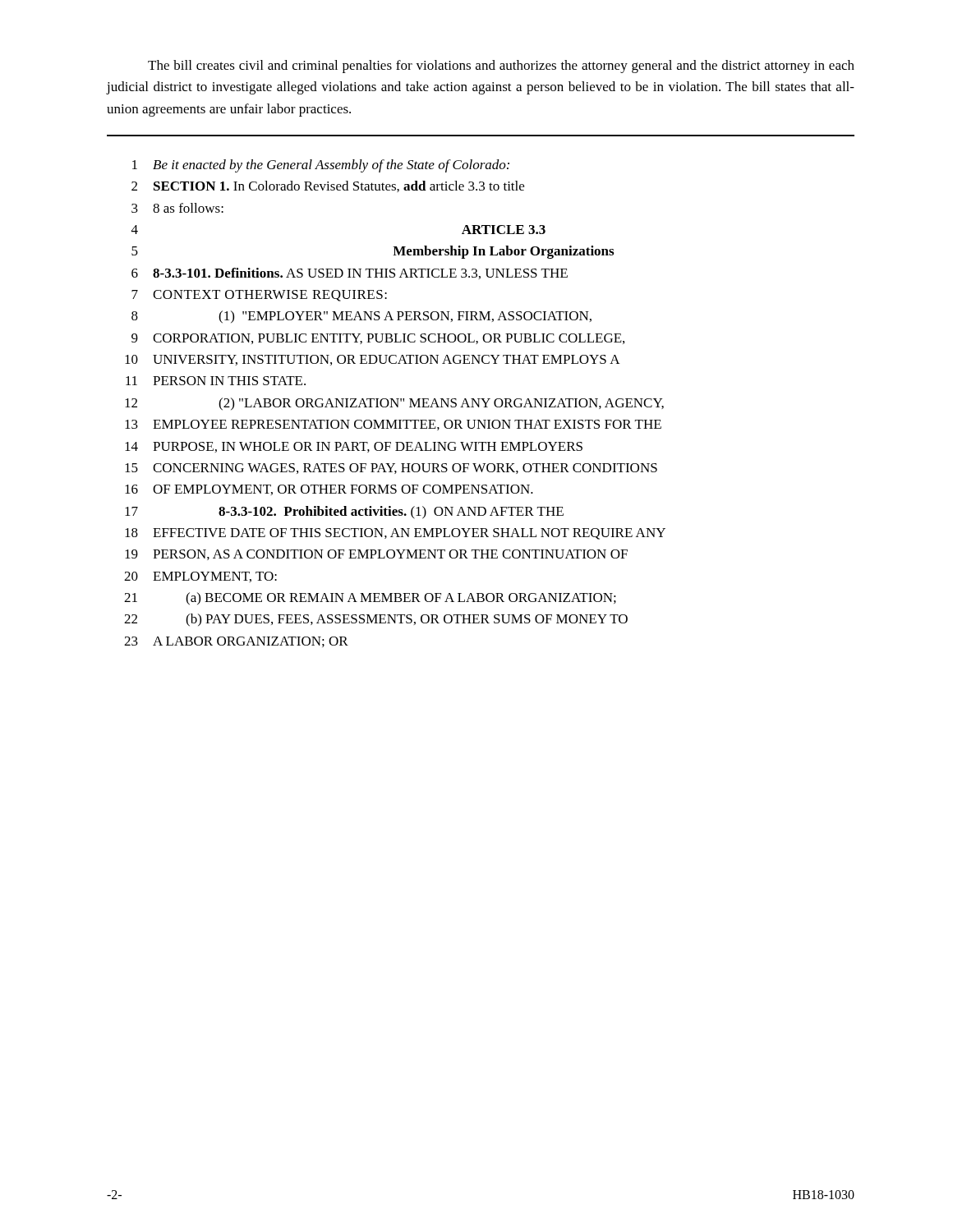Screen dimensions: 1232x953
Task: Click on the text block starting "12 (2) "LABOR"
Action: [481, 403]
